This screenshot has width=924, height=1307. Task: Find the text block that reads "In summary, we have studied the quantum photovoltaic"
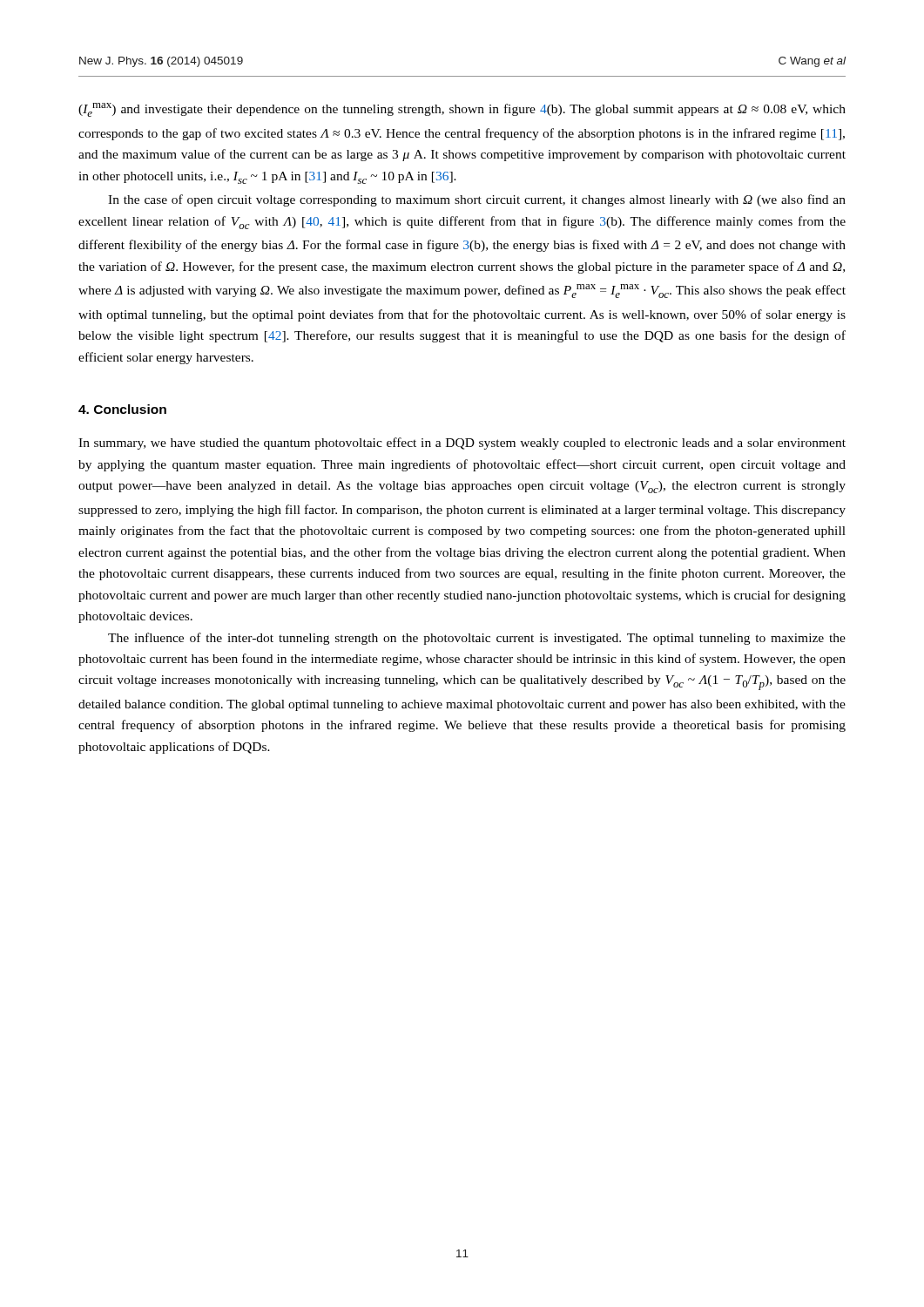click(x=462, y=595)
